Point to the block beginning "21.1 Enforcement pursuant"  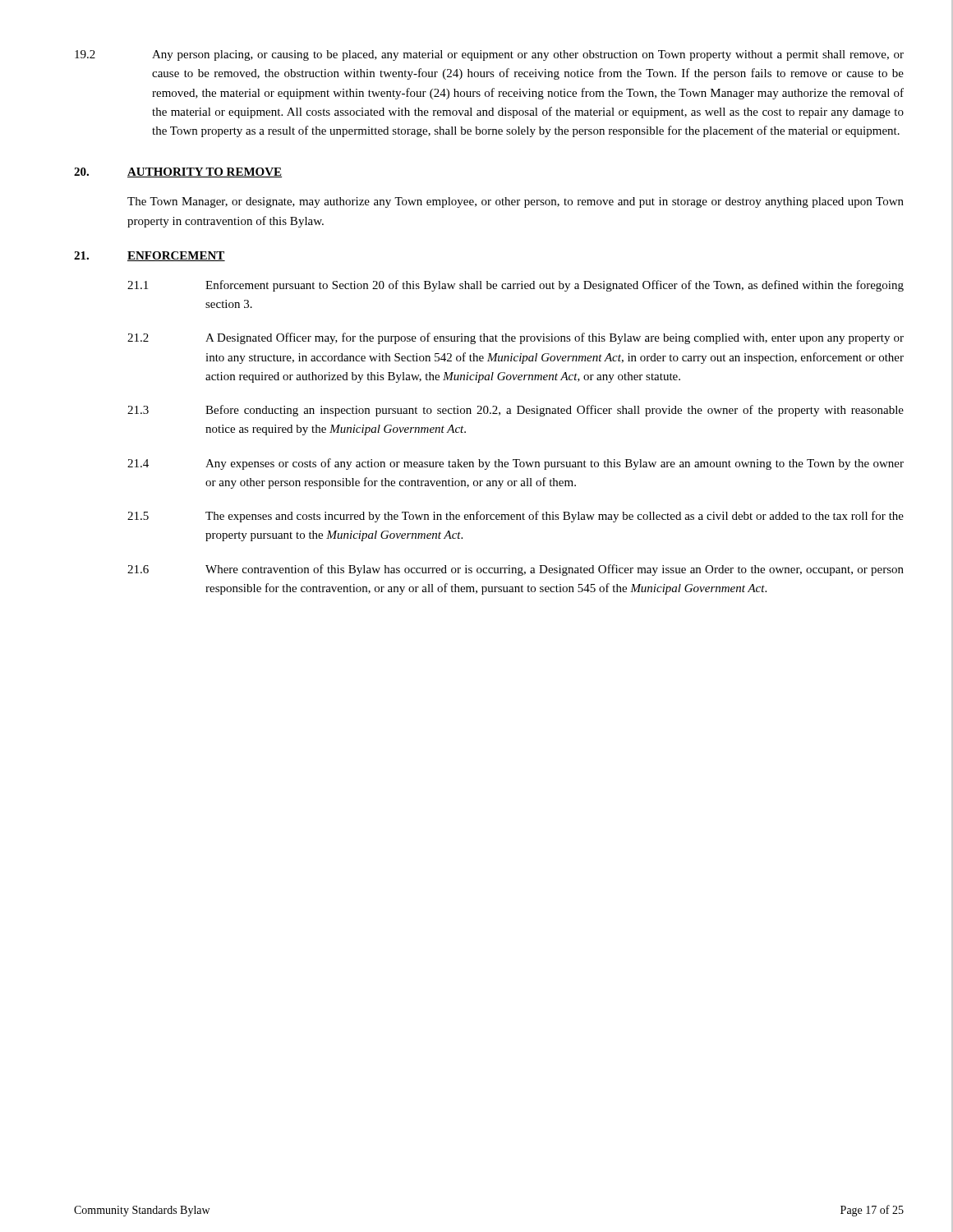(516, 295)
